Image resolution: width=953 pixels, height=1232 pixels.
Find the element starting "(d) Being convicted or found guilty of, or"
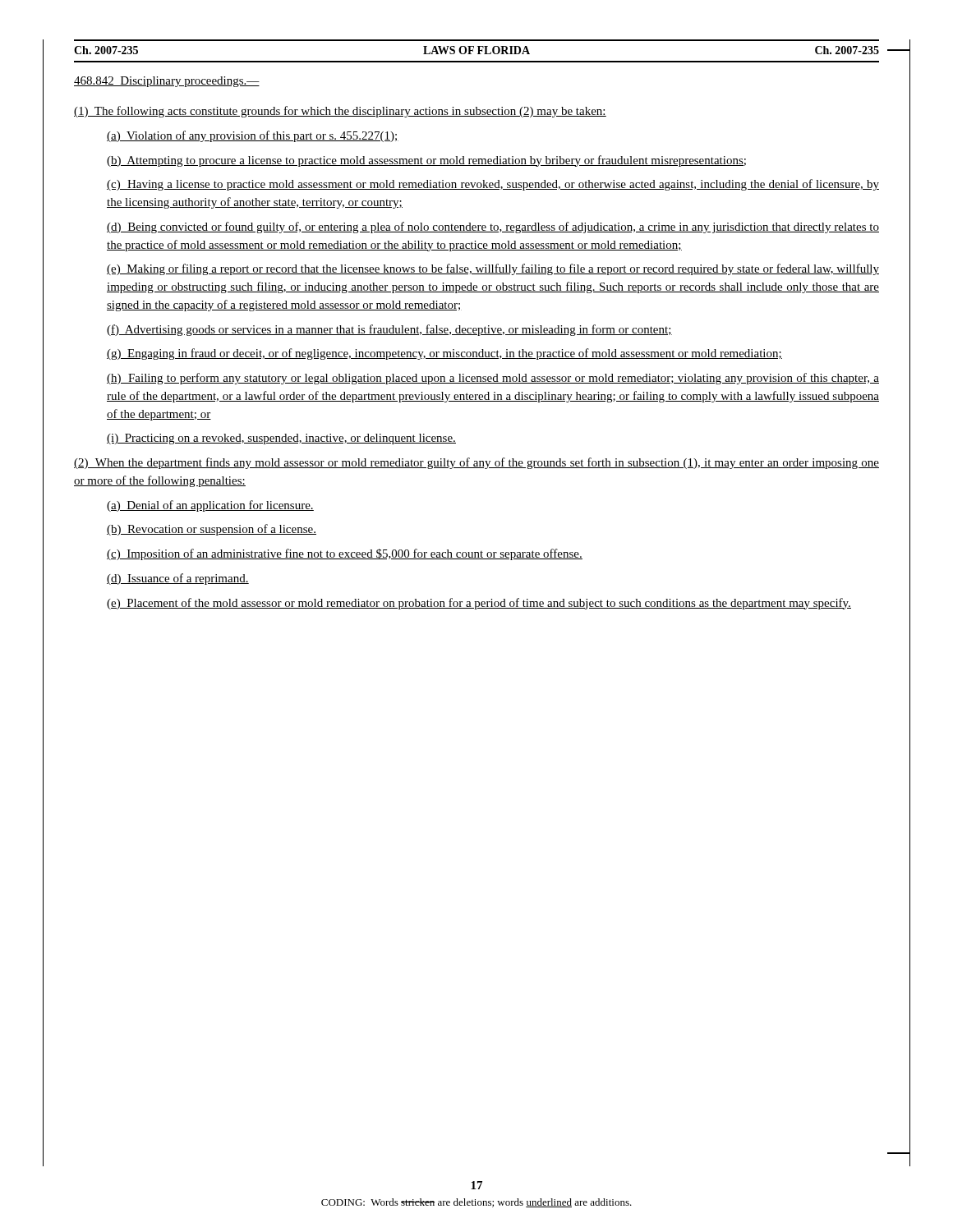tap(493, 235)
